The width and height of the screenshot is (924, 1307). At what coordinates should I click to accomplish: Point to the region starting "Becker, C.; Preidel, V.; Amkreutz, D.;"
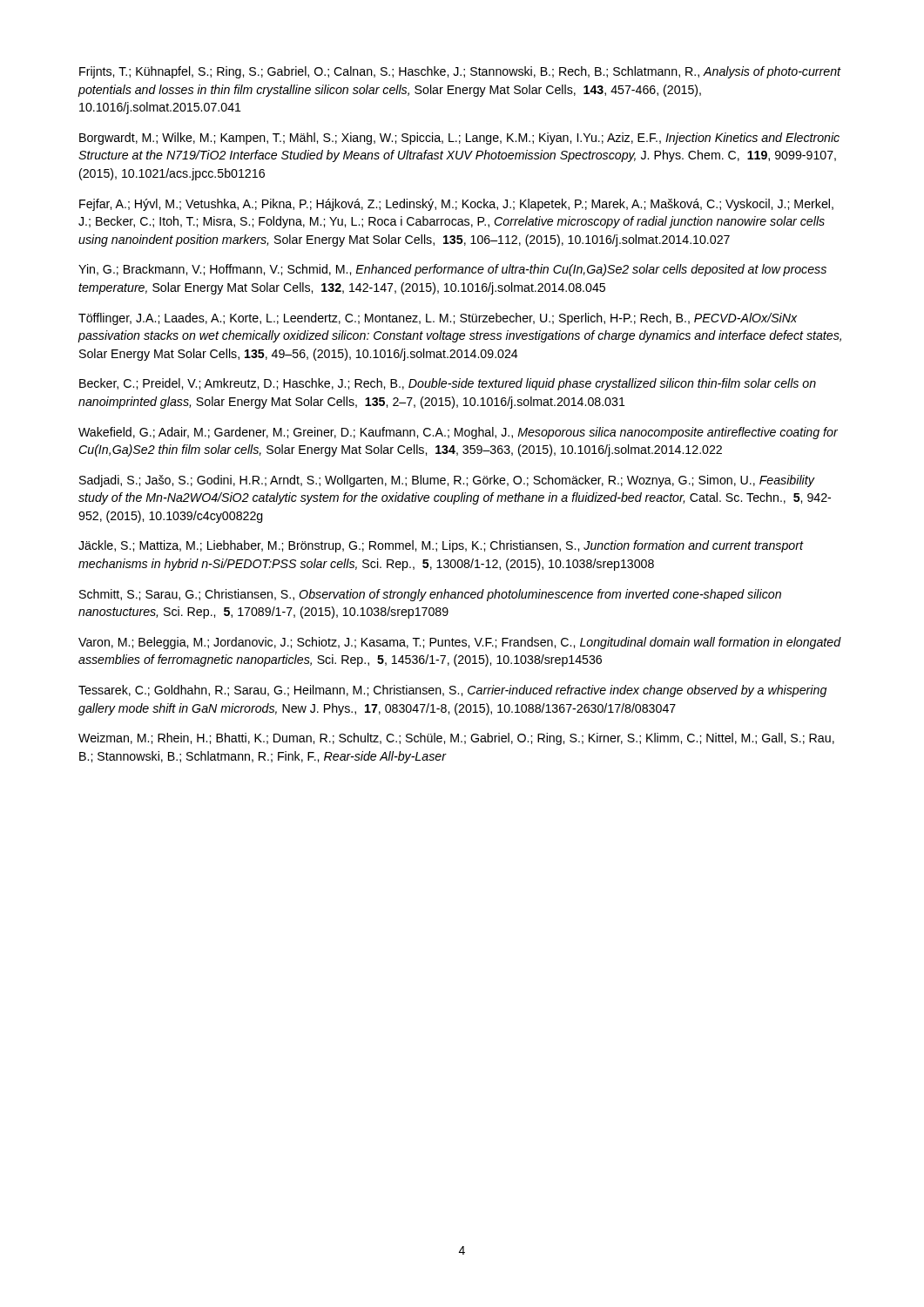click(462, 393)
